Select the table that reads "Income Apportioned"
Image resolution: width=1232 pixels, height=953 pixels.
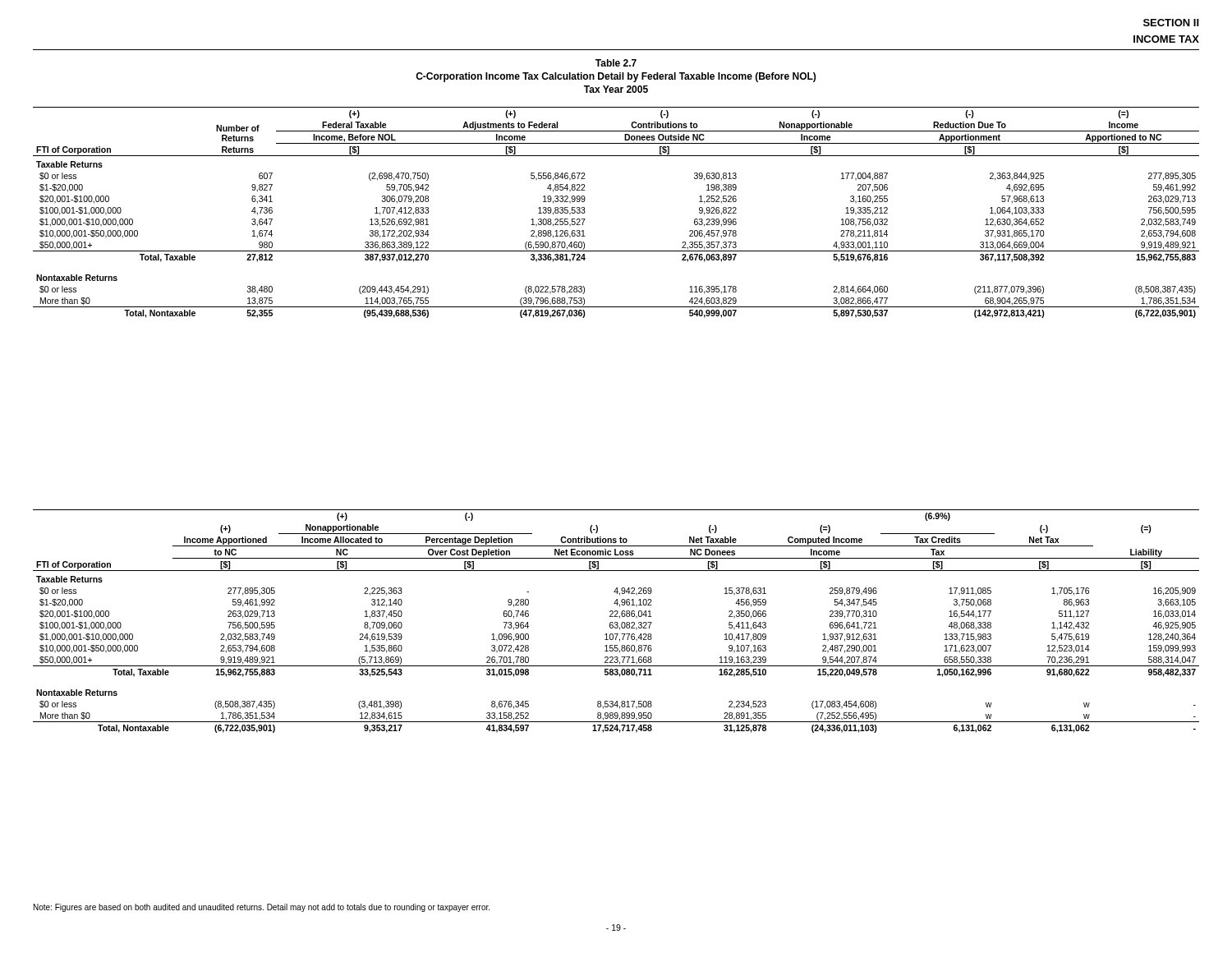pos(616,621)
